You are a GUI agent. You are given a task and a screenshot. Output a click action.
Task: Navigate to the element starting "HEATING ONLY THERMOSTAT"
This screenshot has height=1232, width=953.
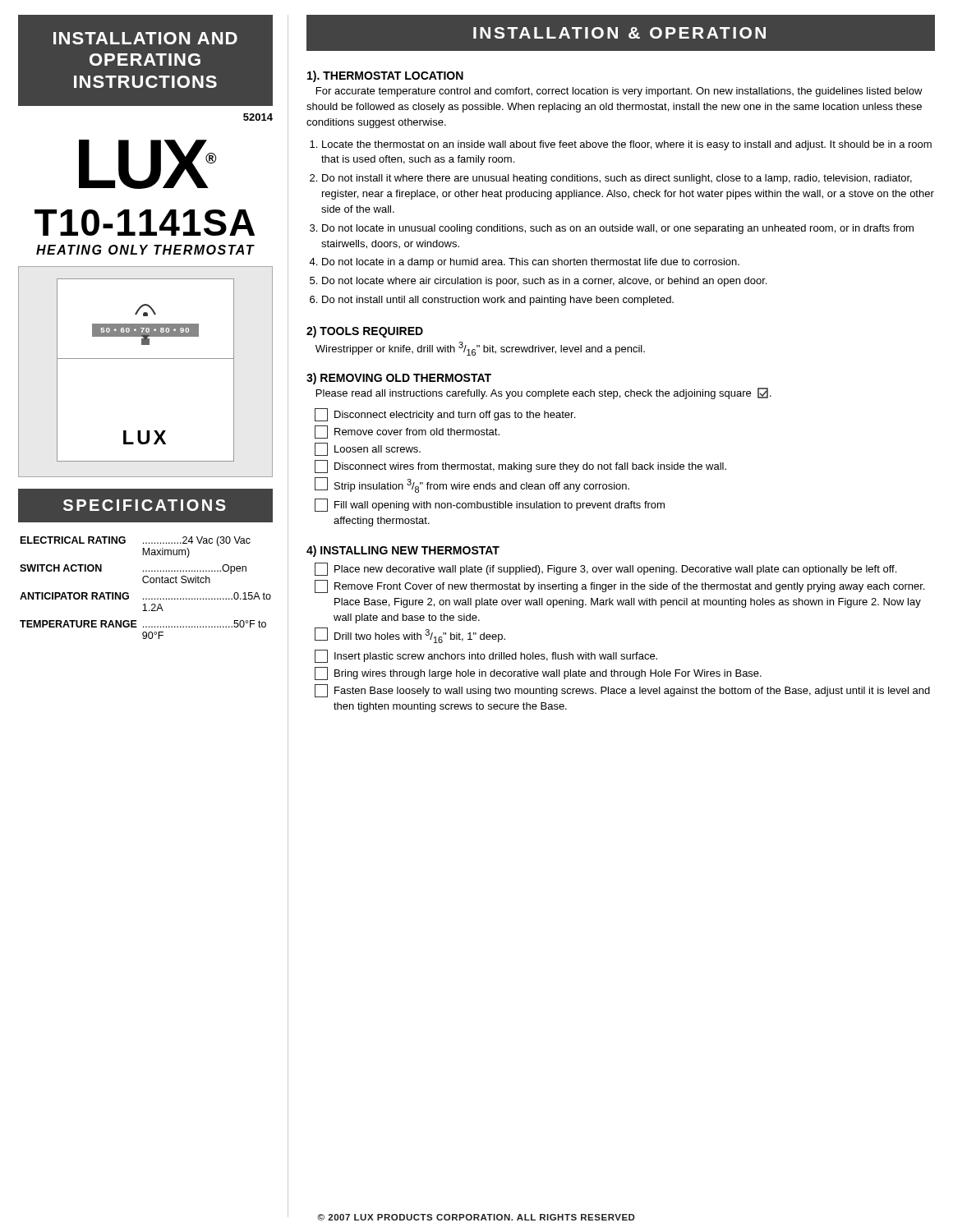(145, 250)
